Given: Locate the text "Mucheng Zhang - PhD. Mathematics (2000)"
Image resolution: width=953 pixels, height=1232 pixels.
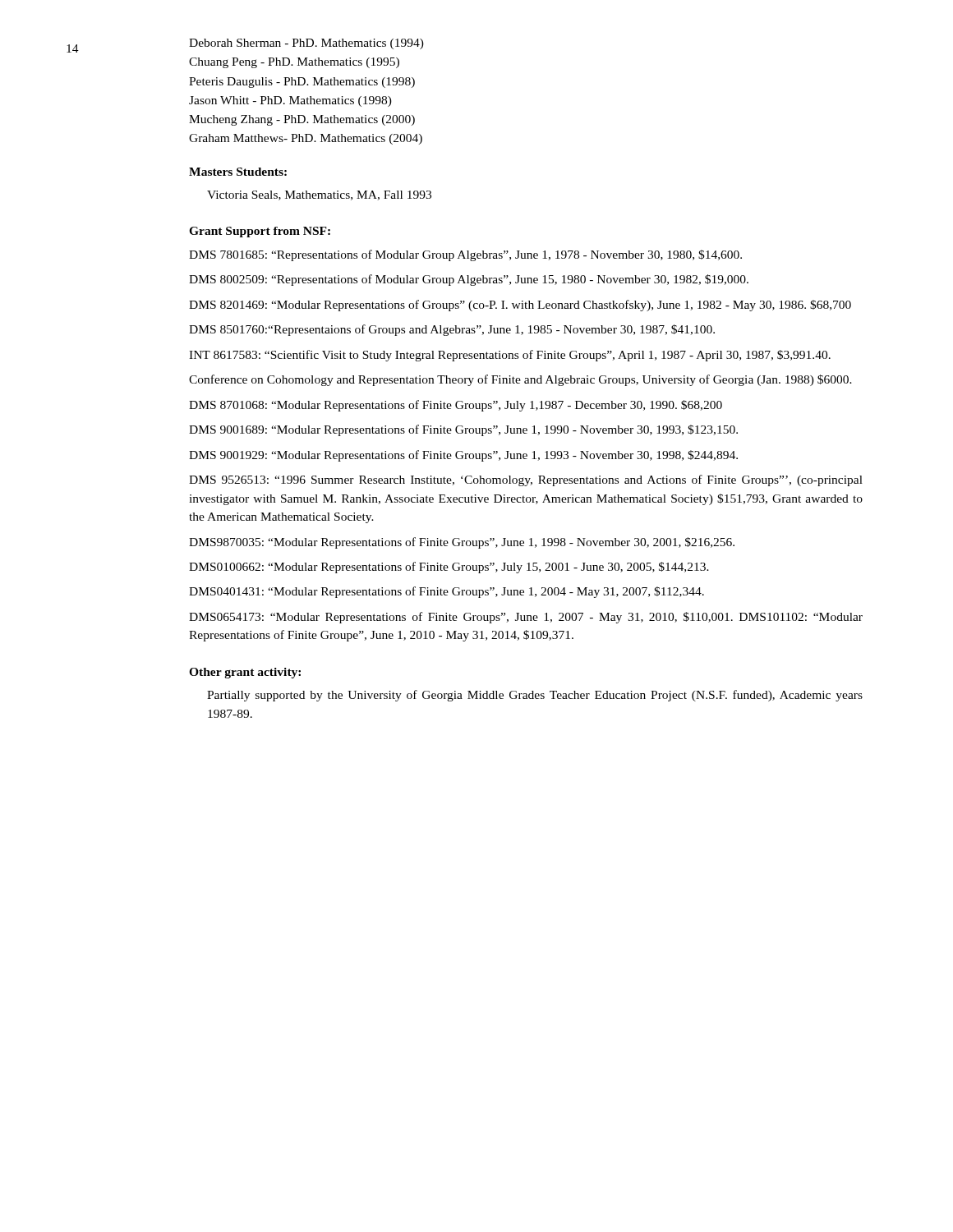Looking at the screenshot, I should click(x=302, y=119).
